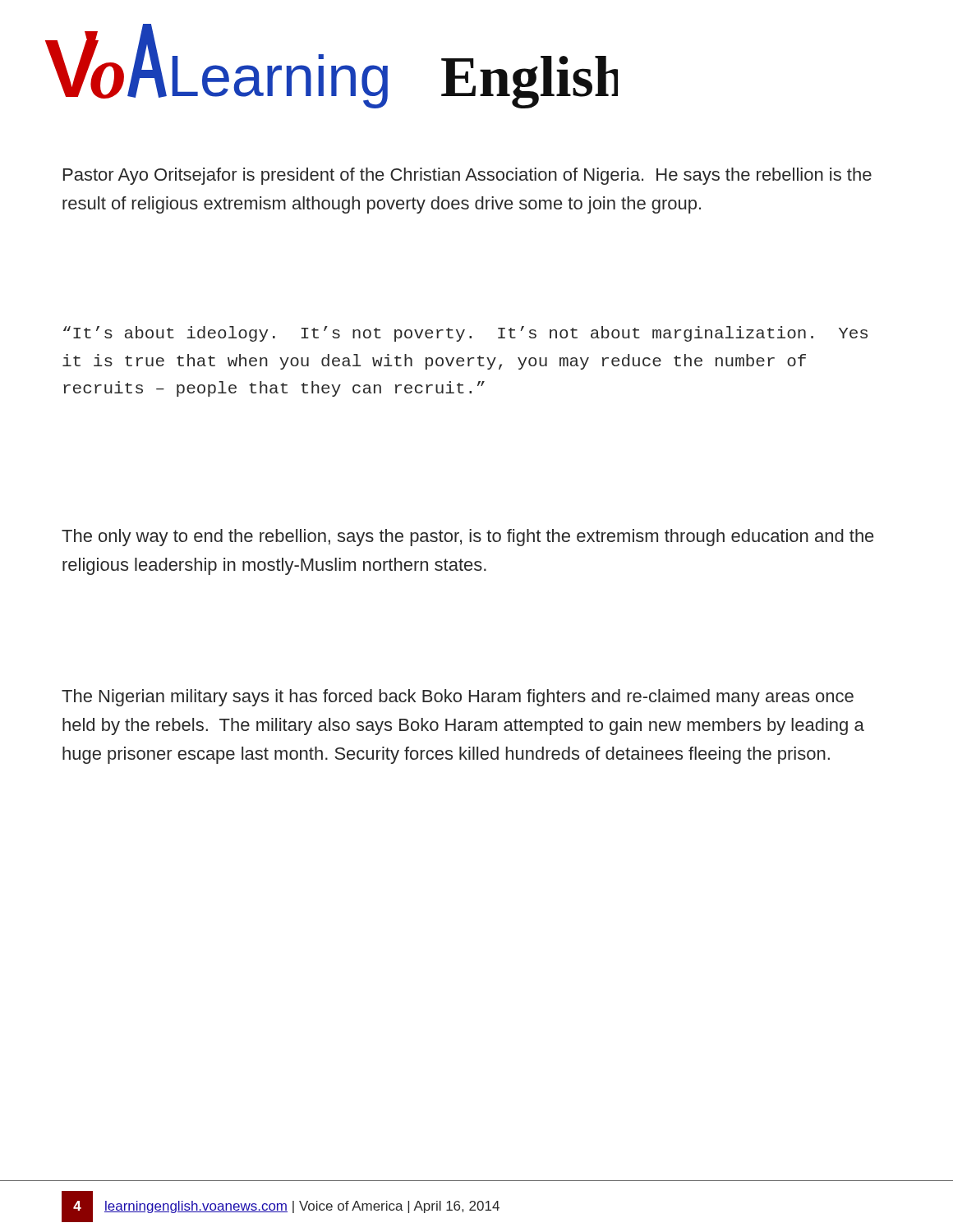Point to the block beginning "The only way to"
The image size is (953, 1232).
coord(468,550)
